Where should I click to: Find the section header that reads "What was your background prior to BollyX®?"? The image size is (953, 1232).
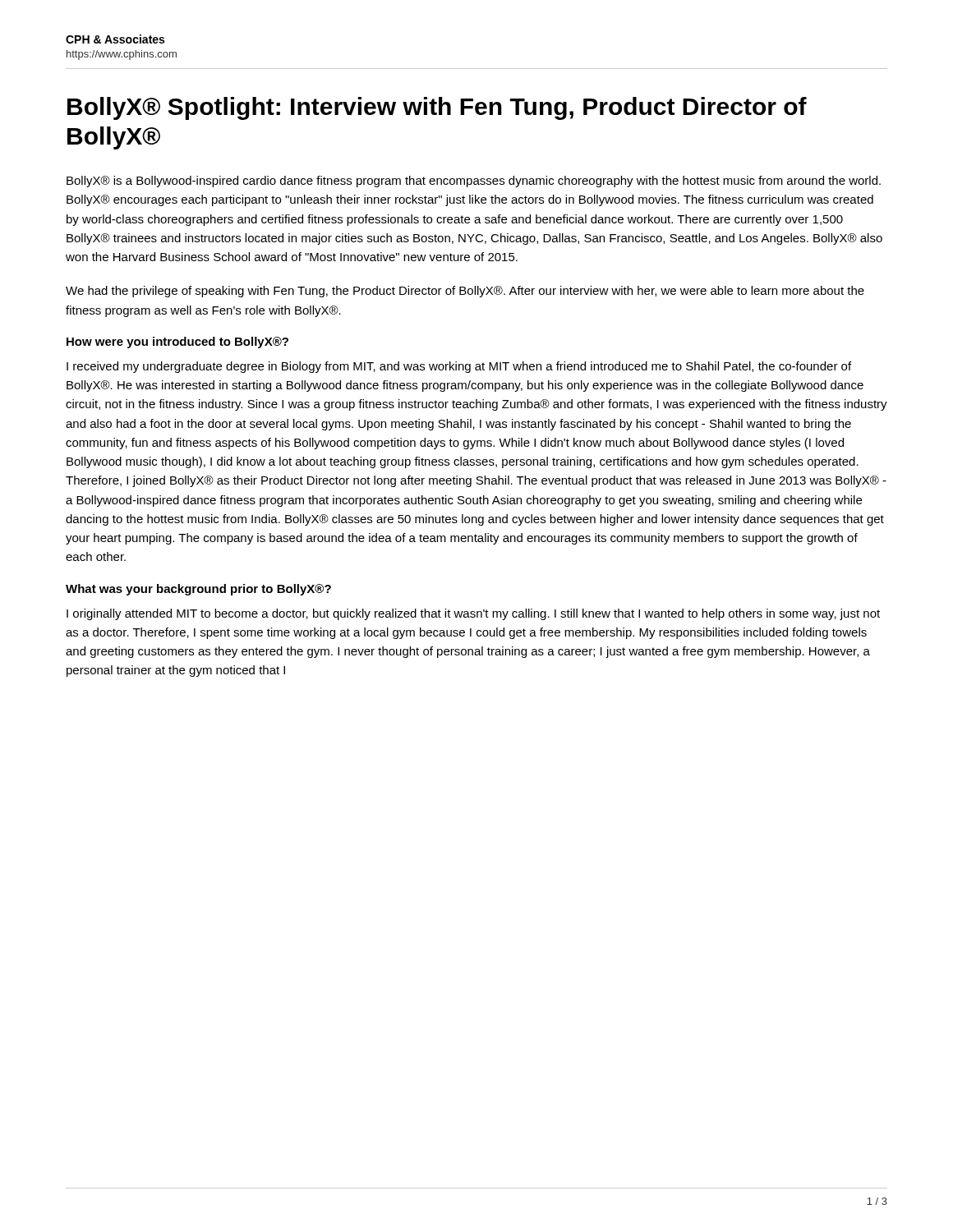pyautogui.click(x=199, y=588)
